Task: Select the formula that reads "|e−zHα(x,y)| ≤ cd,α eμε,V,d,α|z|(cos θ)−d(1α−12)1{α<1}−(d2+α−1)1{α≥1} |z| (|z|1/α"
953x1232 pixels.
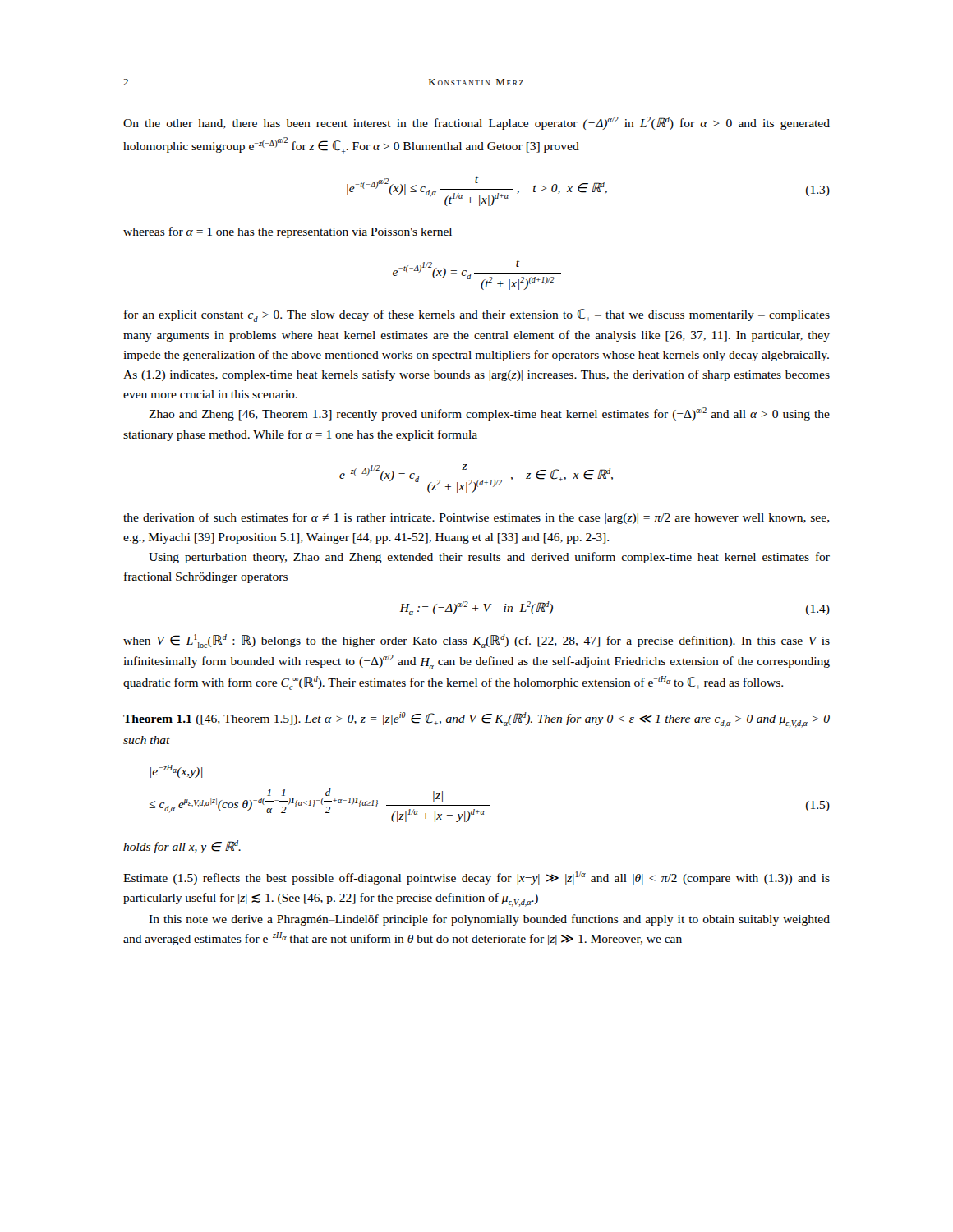Action: point(476,793)
